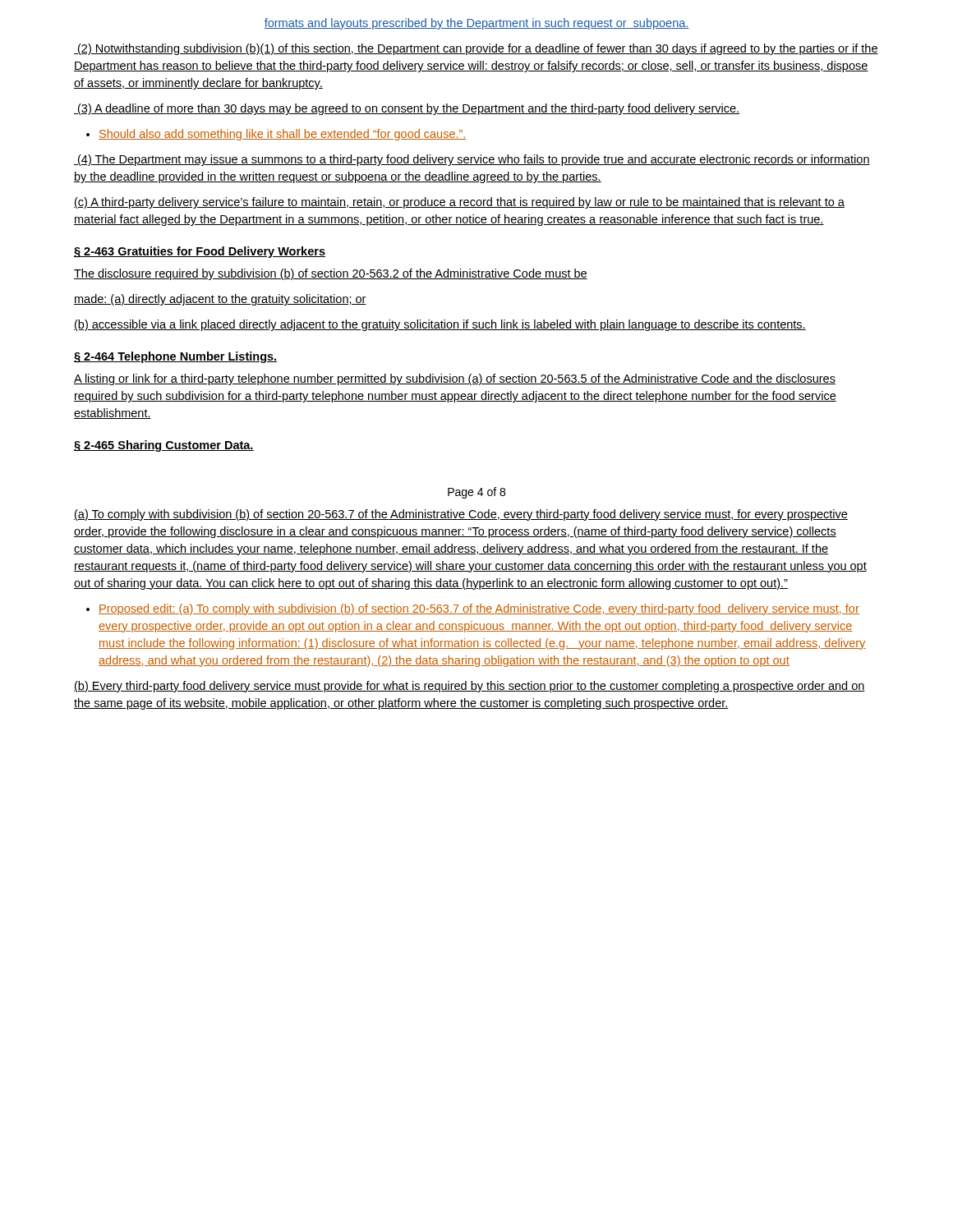953x1232 pixels.
Task: Locate the text block containing "(c) A third-party delivery service’s failure to"
Action: pyautogui.click(x=459, y=211)
